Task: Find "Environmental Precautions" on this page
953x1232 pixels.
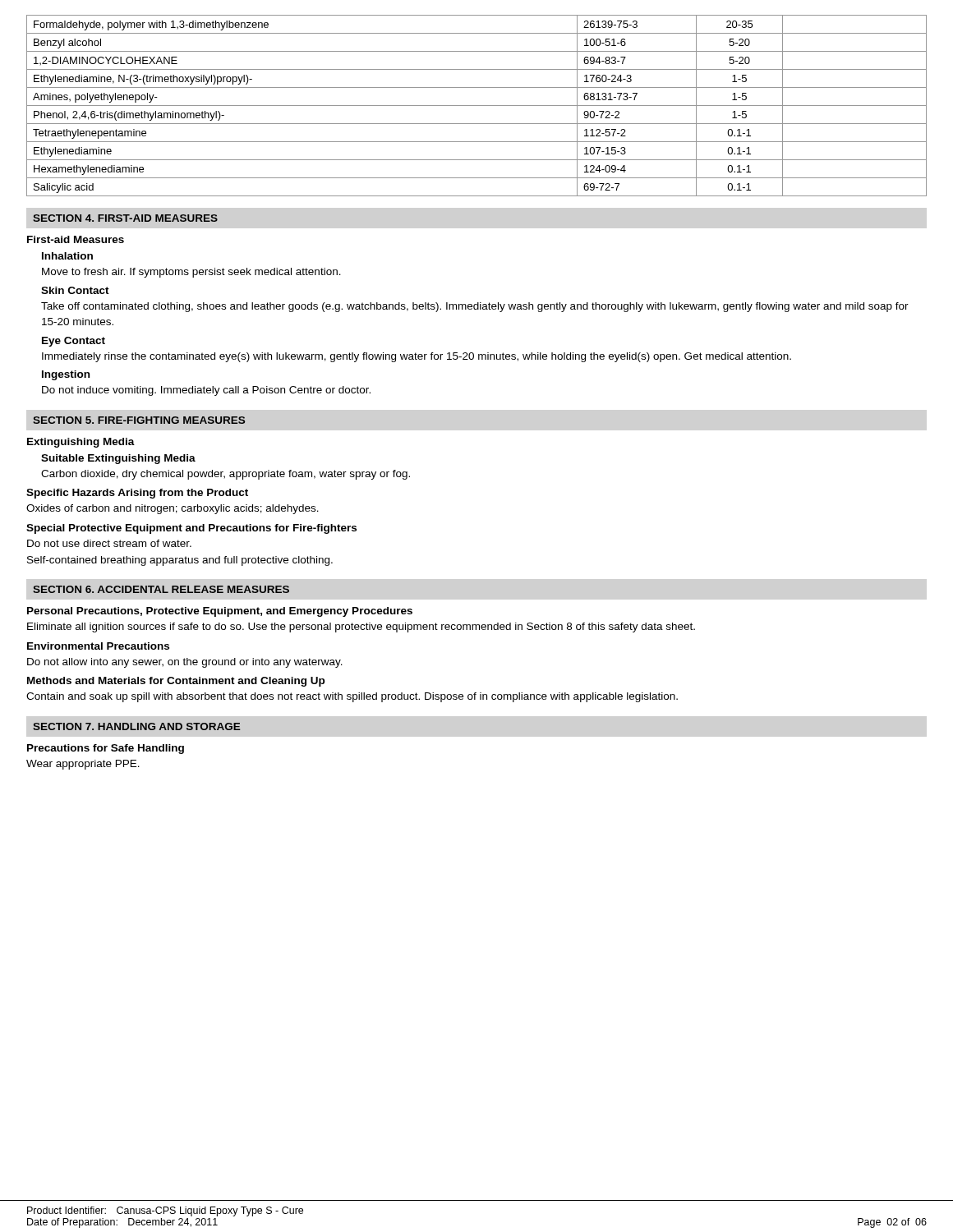Action: pos(98,646)
